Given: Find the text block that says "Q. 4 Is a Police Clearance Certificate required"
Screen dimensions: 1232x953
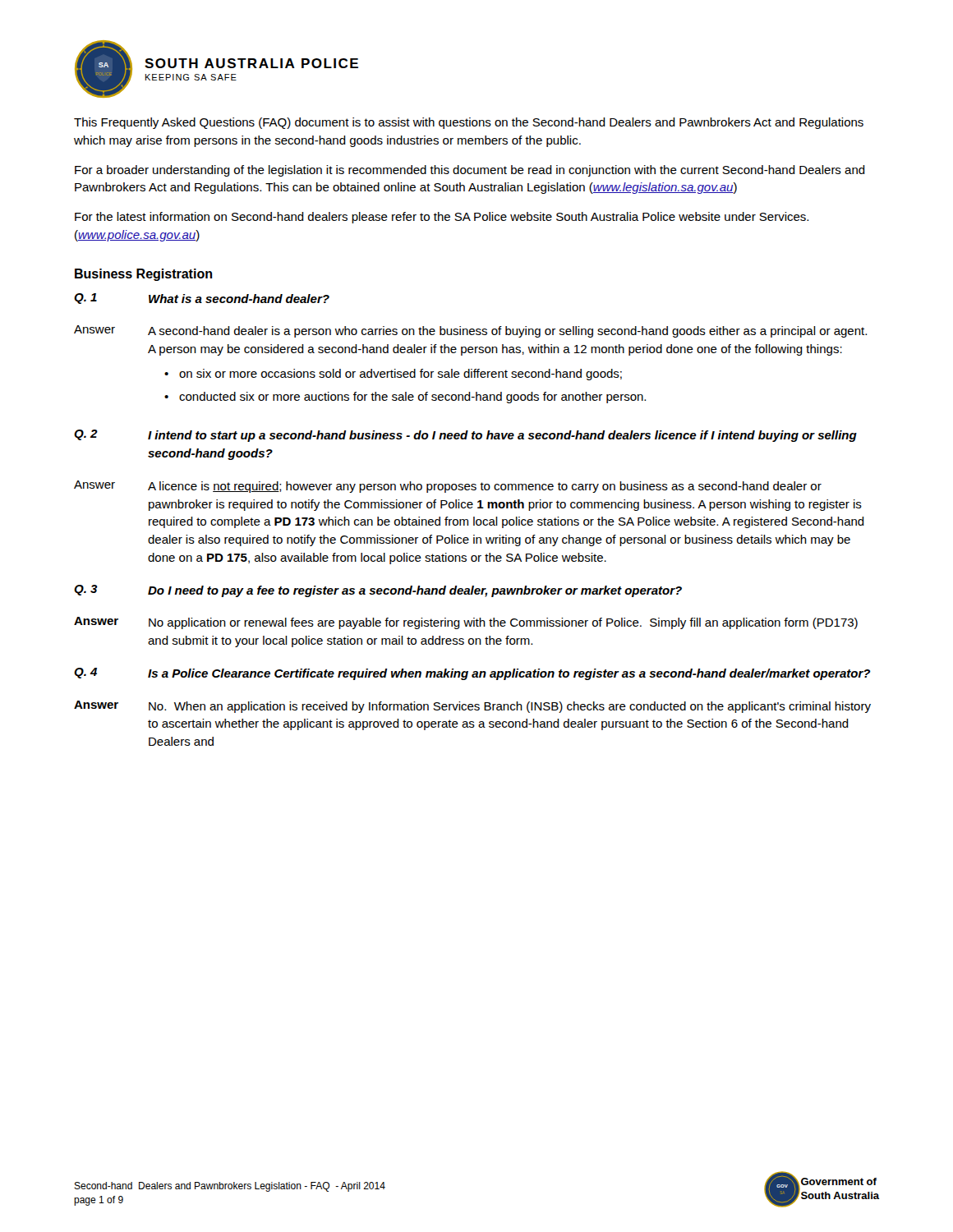Looking at the screenshot, I should (x=476, y=673).
